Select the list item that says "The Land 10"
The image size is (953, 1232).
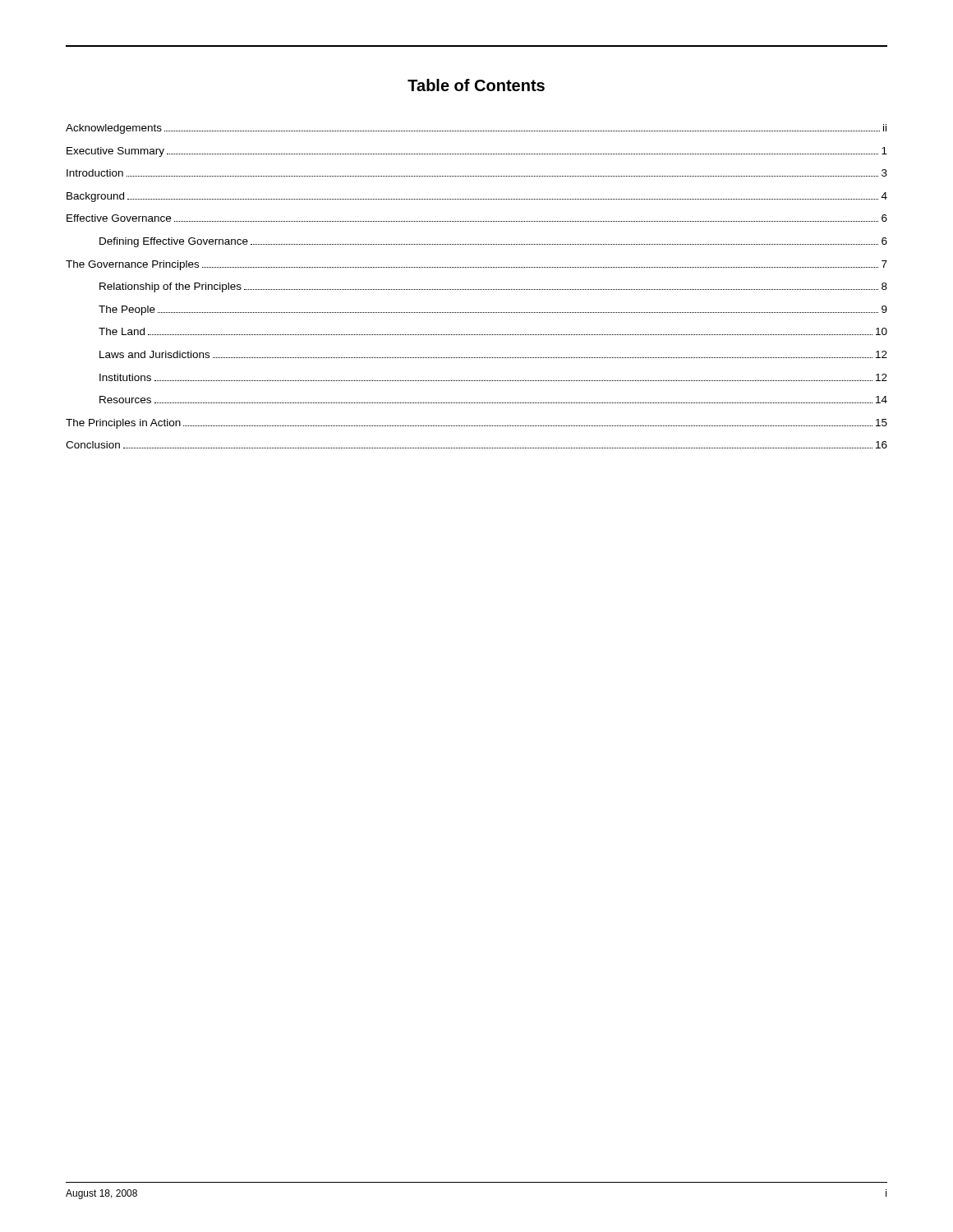[476, 332]
